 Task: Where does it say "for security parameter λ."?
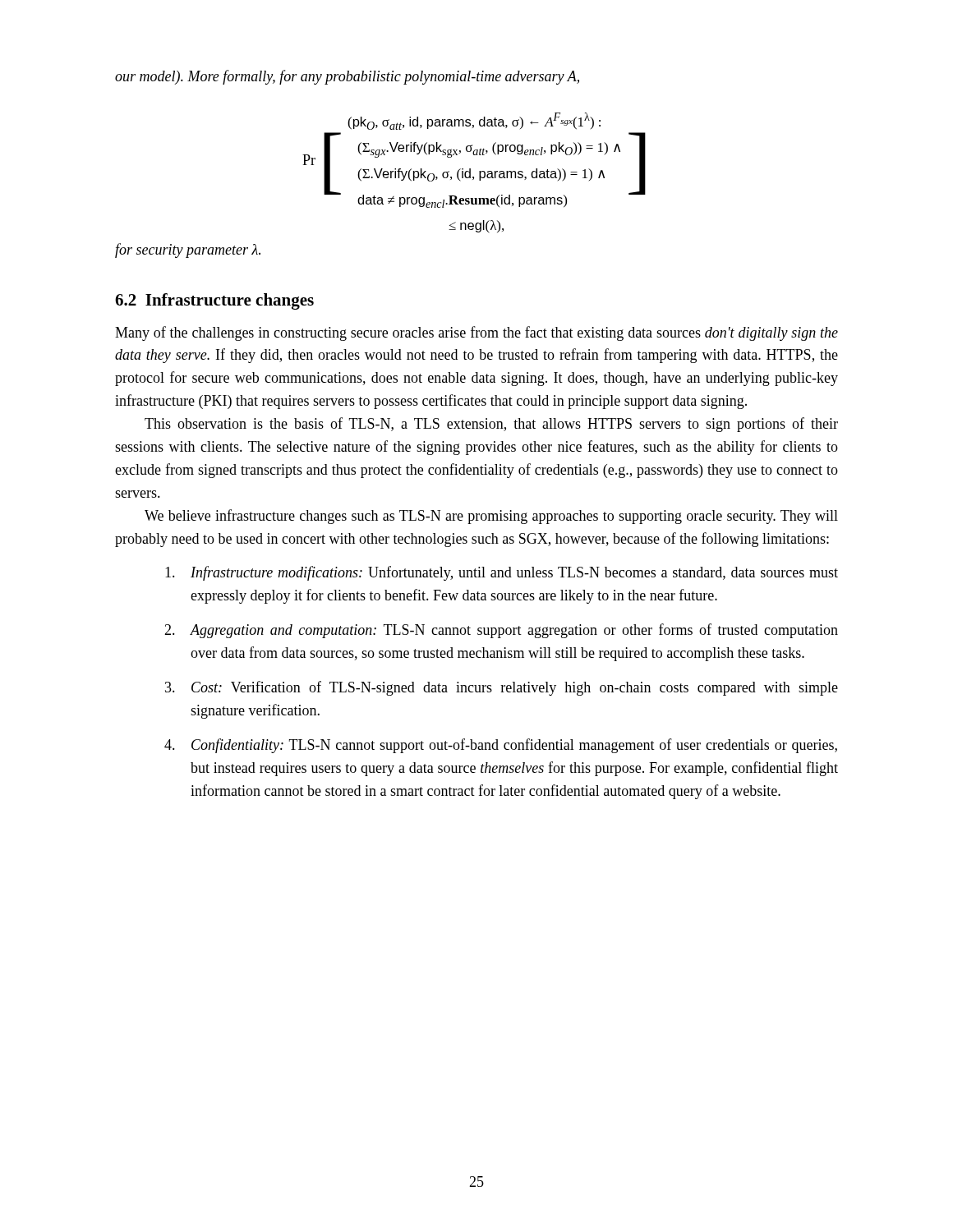[188, 249]
